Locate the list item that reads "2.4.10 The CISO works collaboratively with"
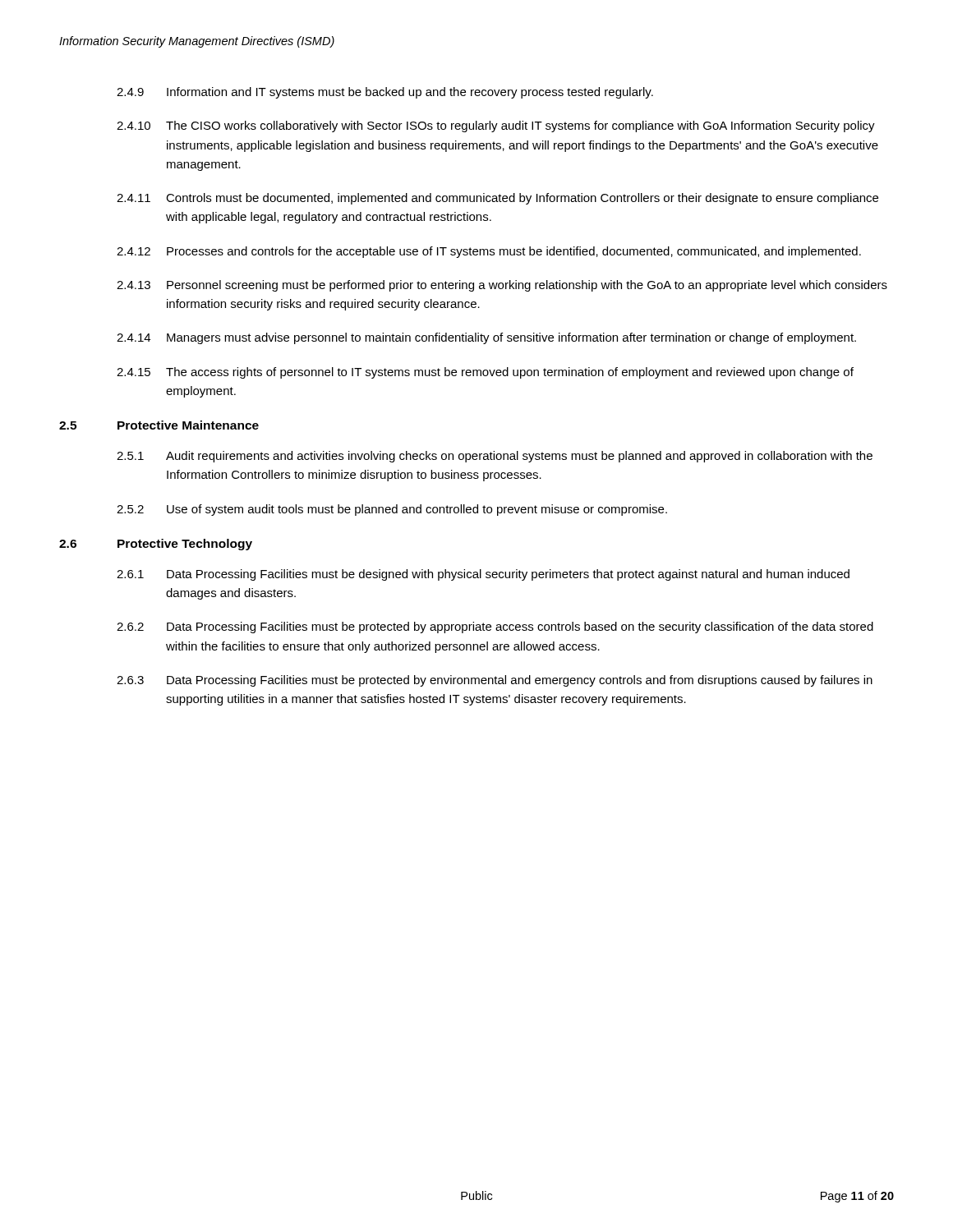The image size is (953, 1232). pyautogui.click(x=476, y=145)
